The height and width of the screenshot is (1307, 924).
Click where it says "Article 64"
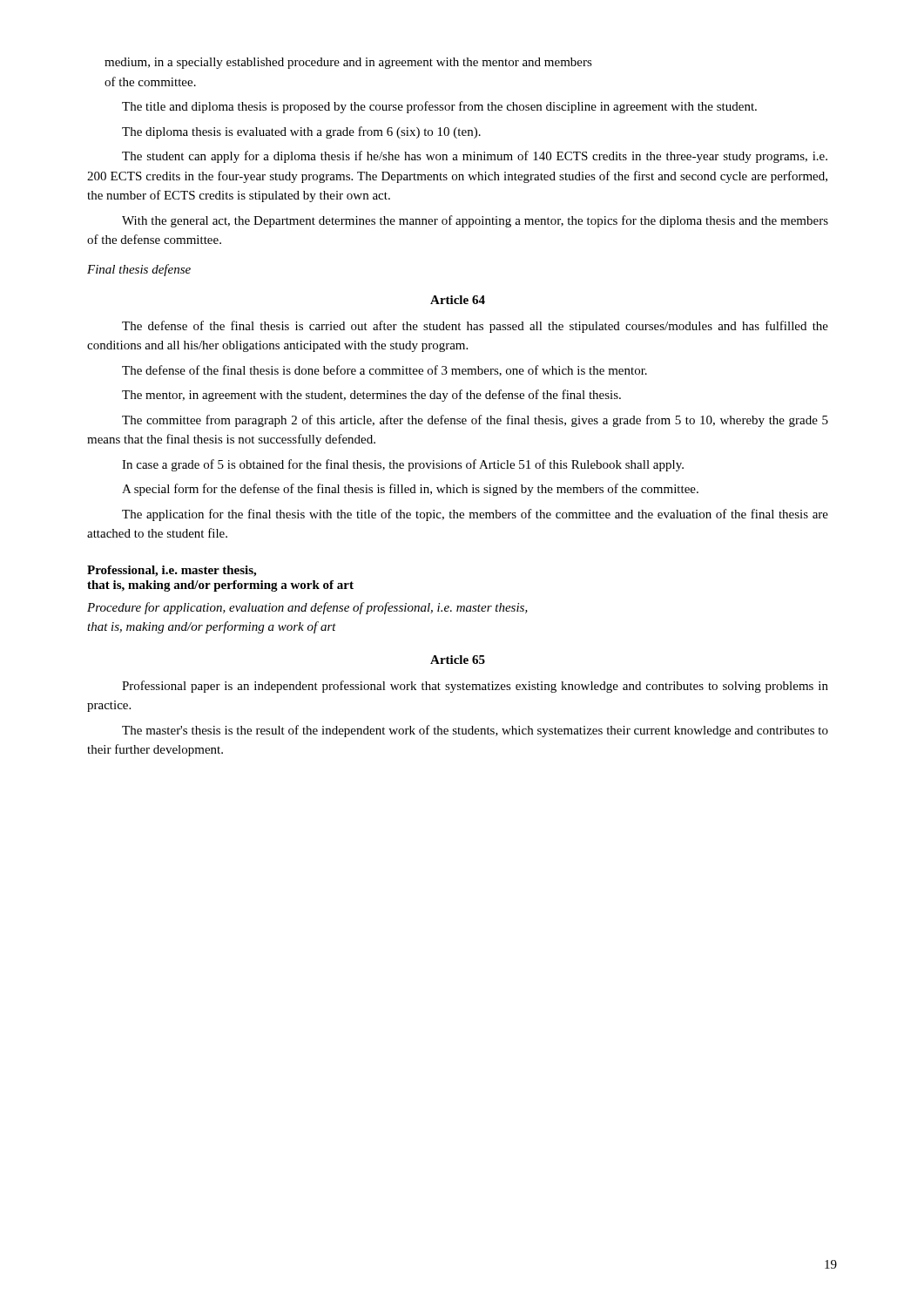[x=458, y=299]
